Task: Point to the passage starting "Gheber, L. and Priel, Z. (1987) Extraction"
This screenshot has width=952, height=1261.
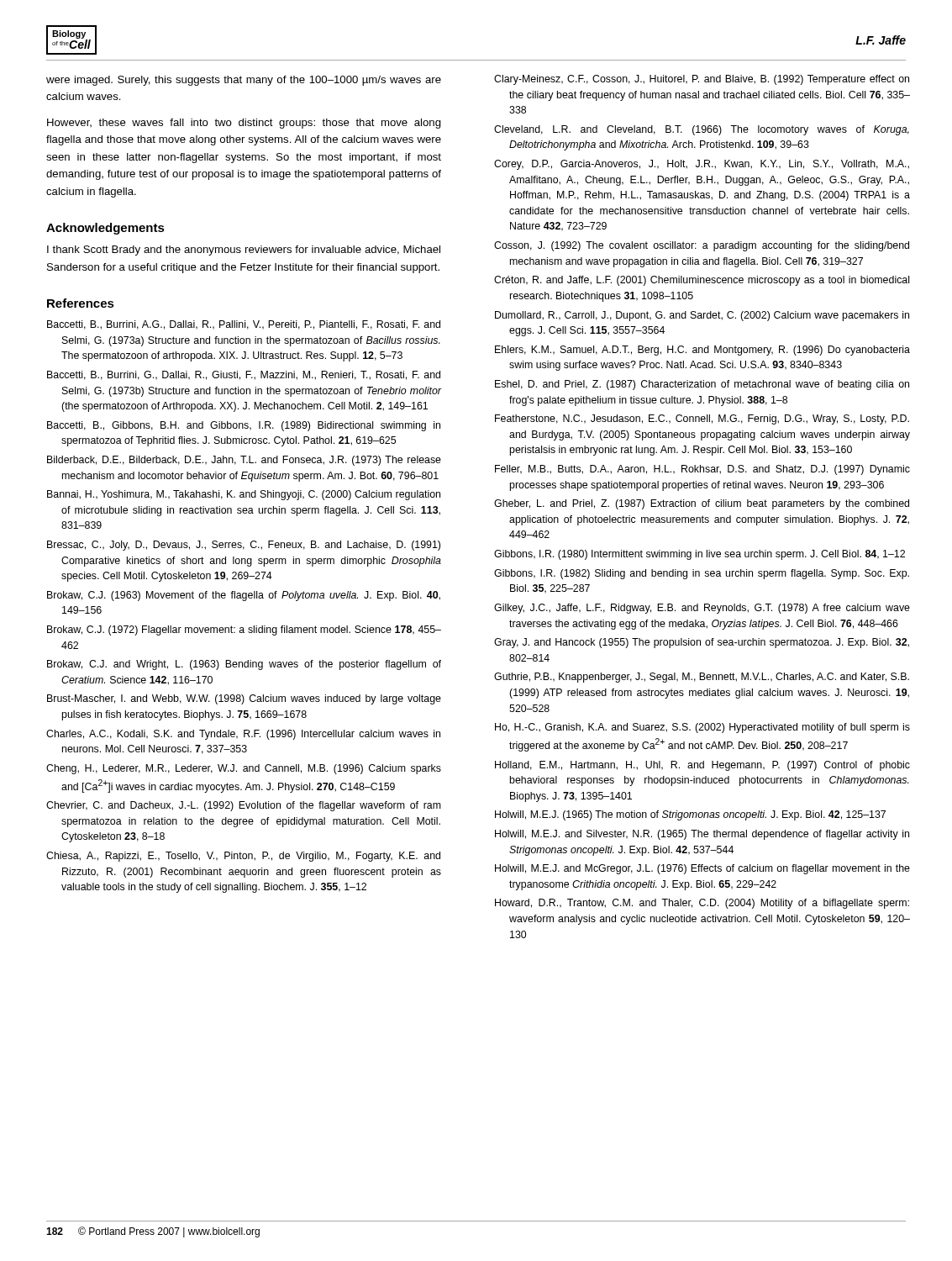Action: click(x=702, y=519)
